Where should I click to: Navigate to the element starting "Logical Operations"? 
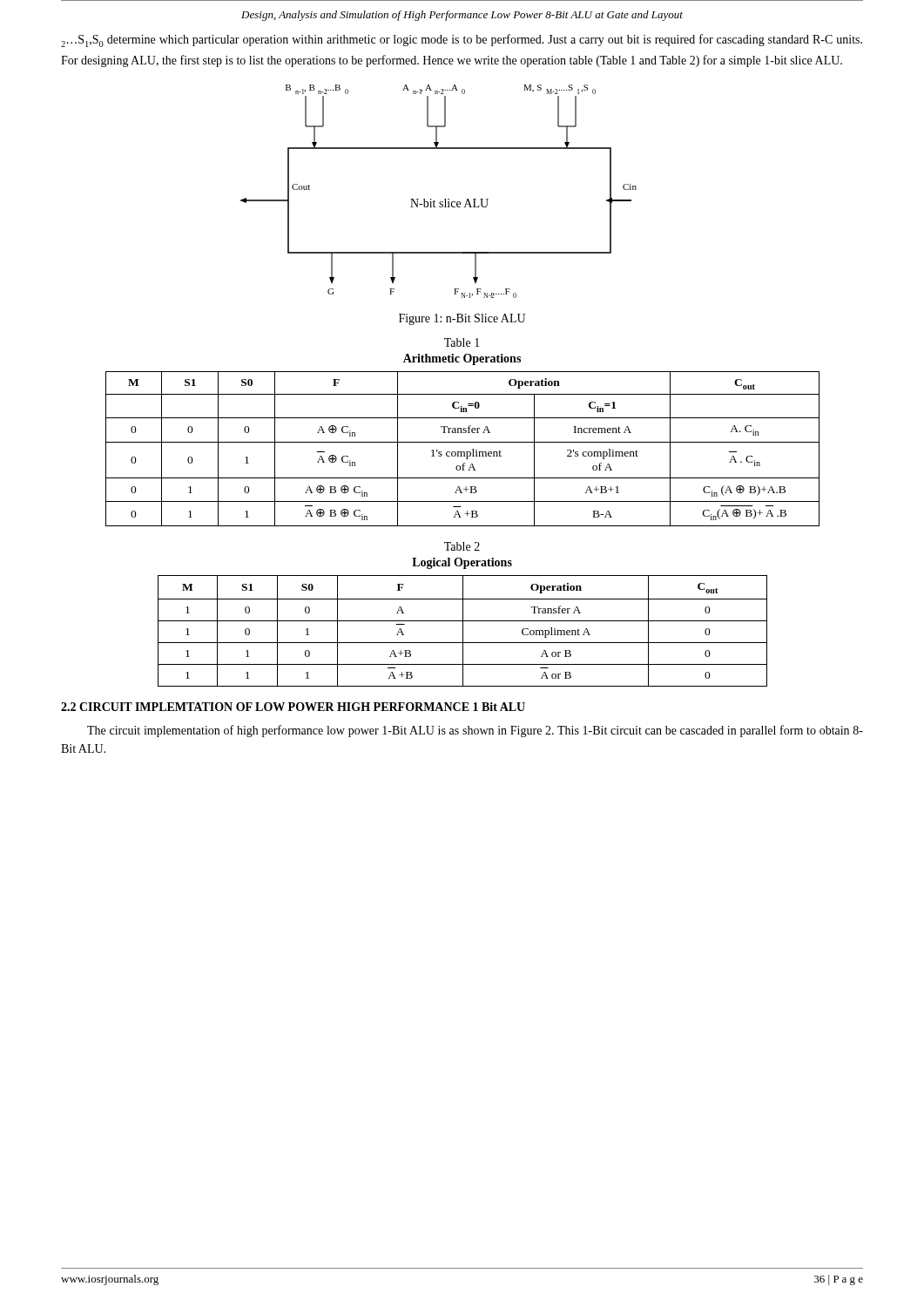(462, 562)
